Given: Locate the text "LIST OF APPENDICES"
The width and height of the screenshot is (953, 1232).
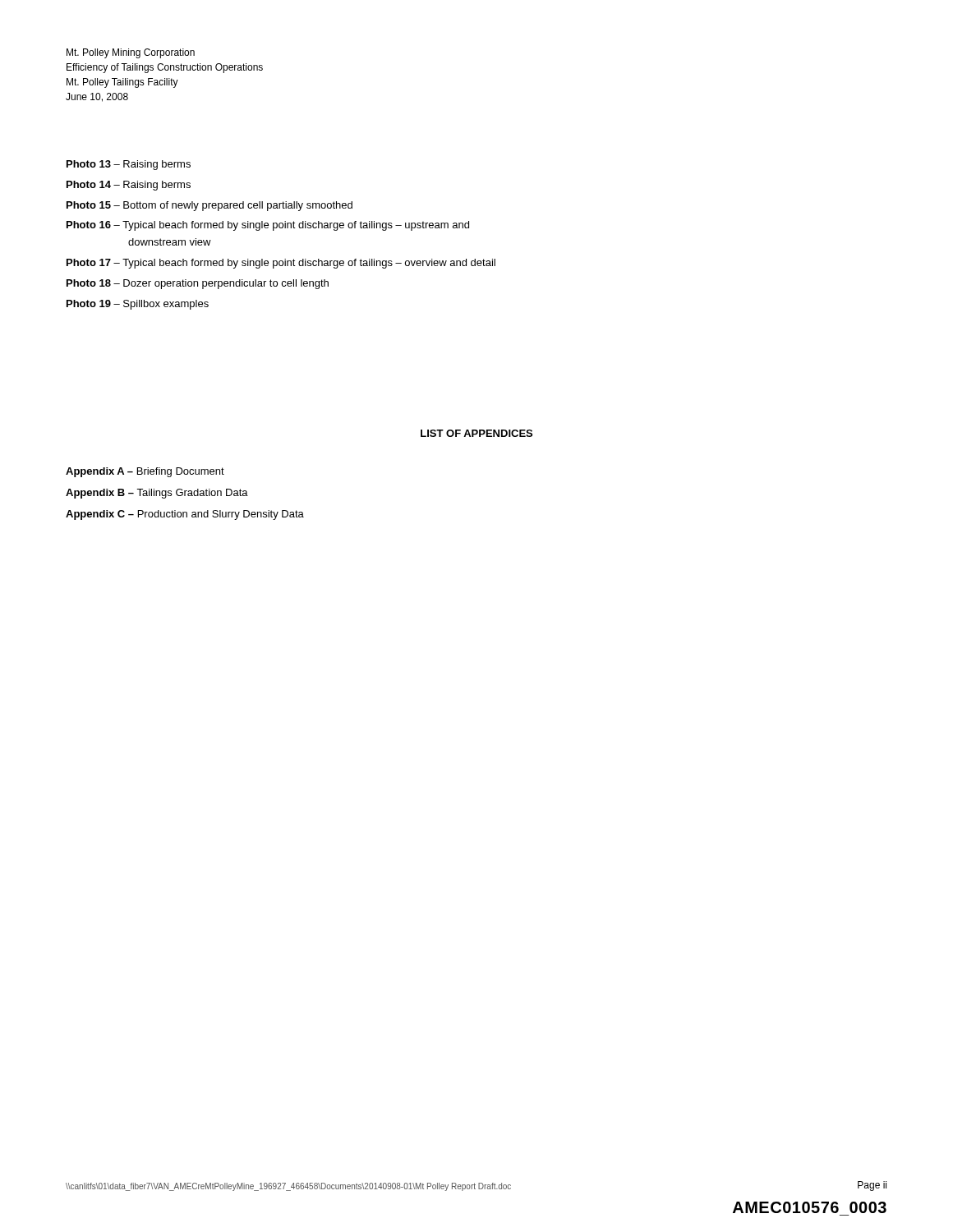Looking at the screenshot, I should point(476,433).
